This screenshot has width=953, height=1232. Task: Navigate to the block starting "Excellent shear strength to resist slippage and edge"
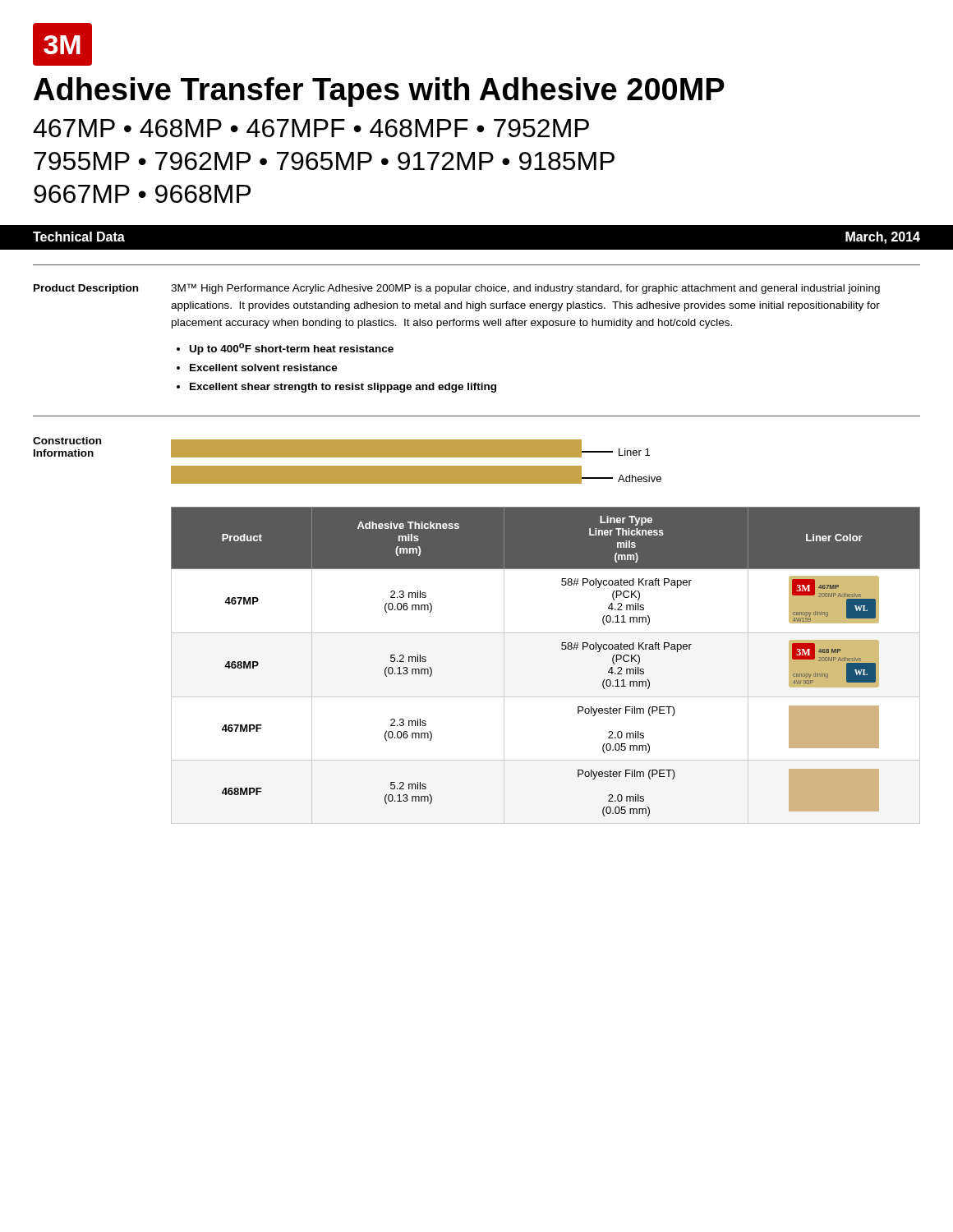343,386
